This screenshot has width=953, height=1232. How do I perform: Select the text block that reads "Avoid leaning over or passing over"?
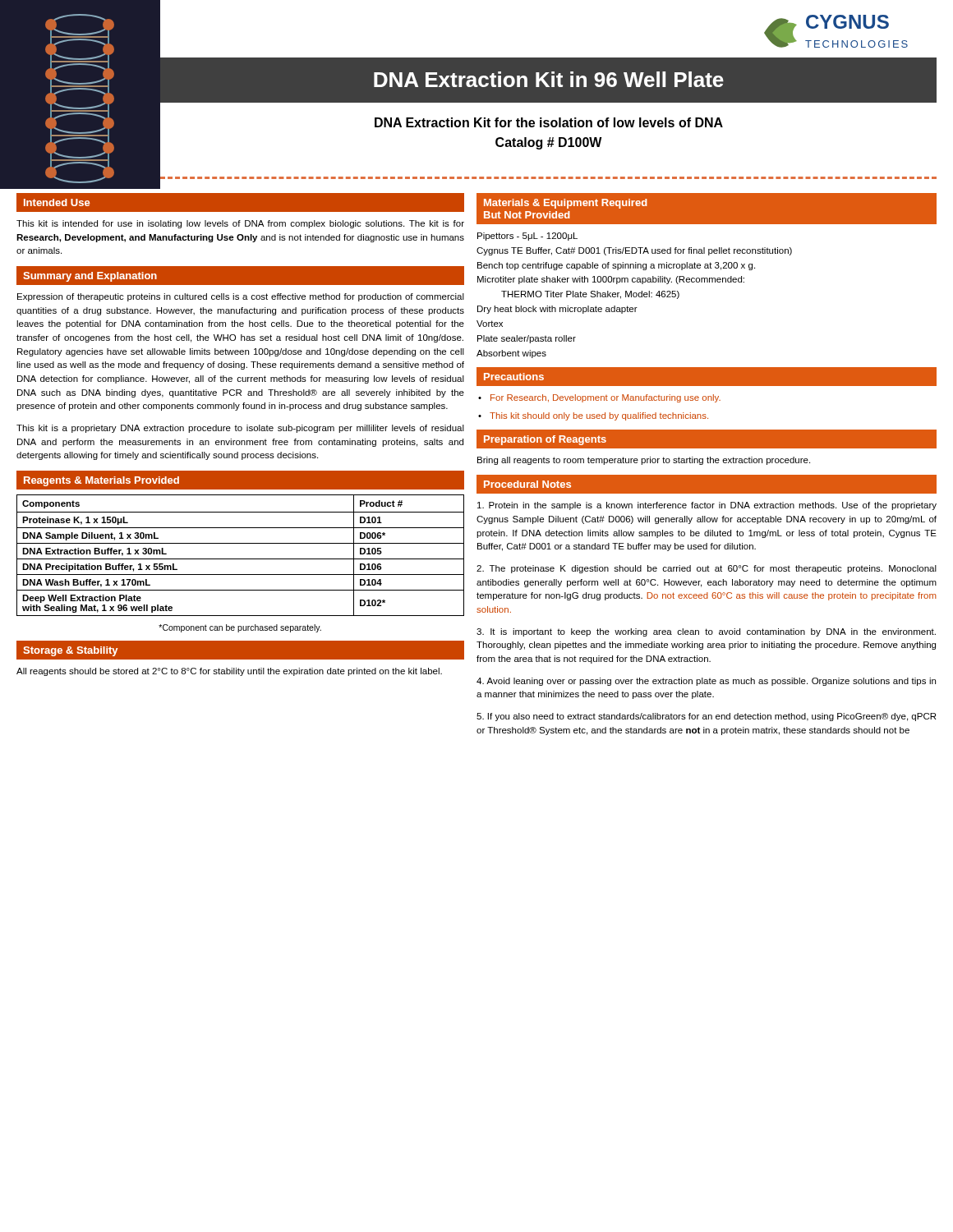click(x=707, y=687)
